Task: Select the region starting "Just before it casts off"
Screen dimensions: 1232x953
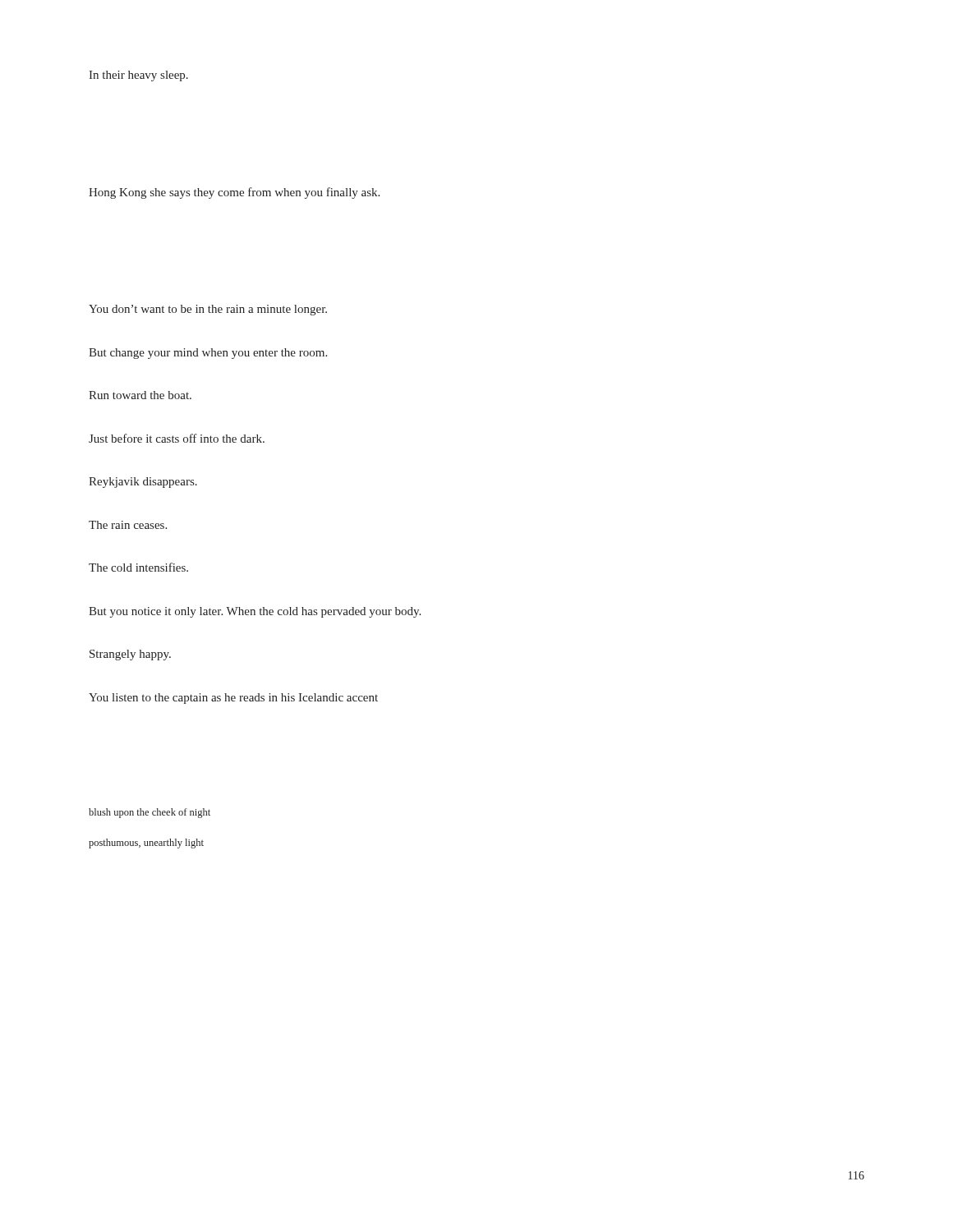Action: tap(177, 438)
